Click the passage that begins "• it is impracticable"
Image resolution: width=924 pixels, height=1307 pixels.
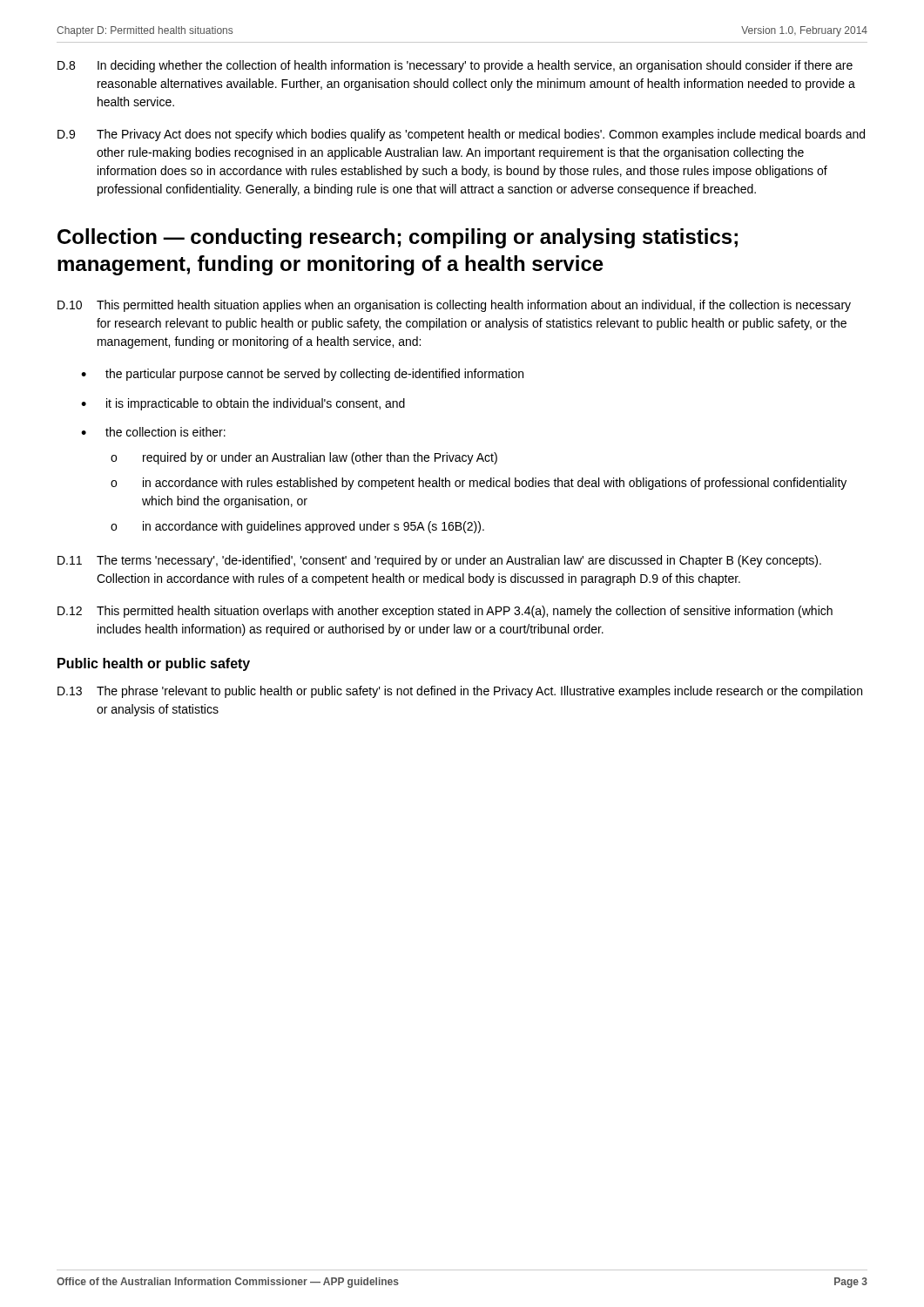point(243,404)
